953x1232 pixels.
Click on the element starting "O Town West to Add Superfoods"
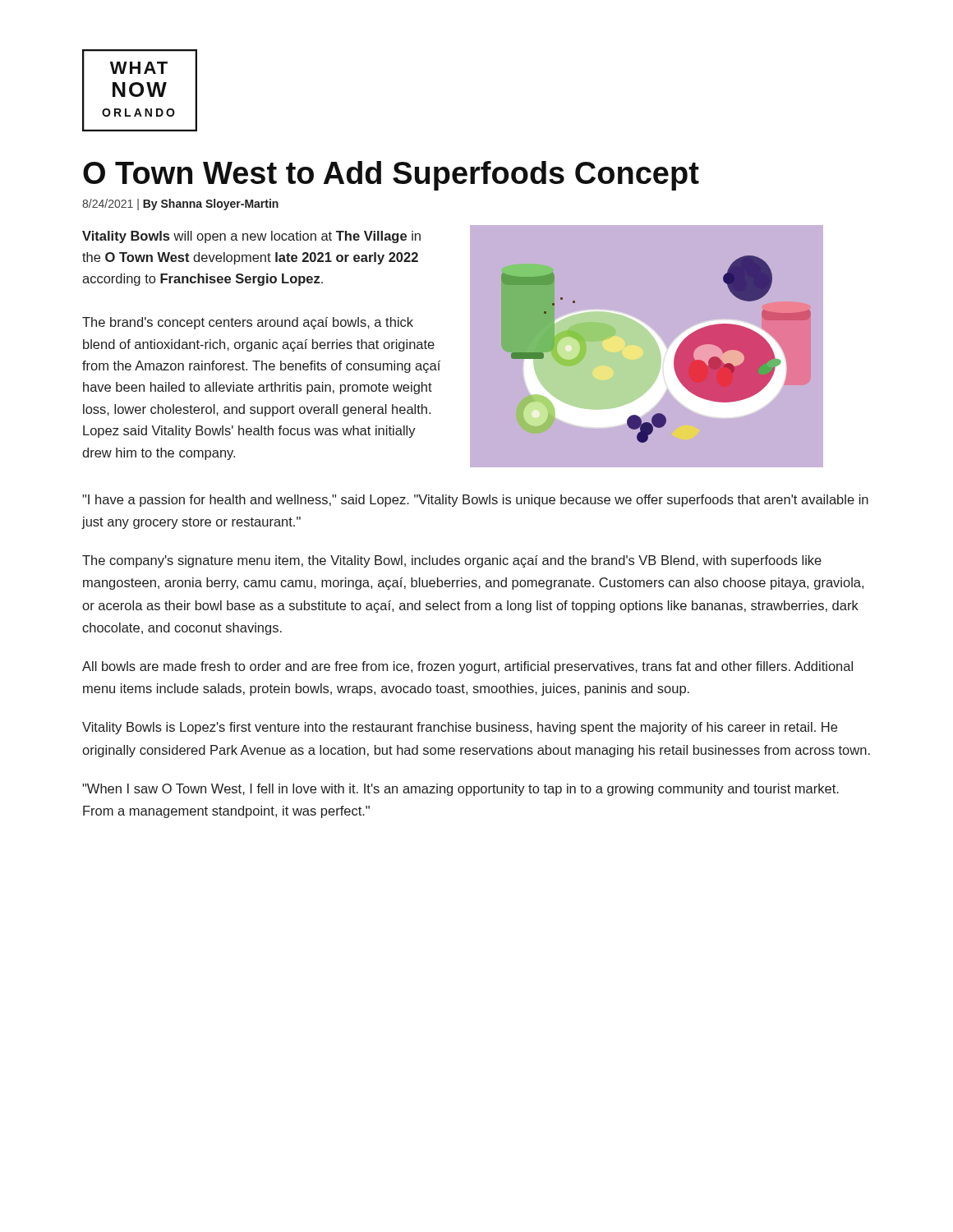(476, 174)
